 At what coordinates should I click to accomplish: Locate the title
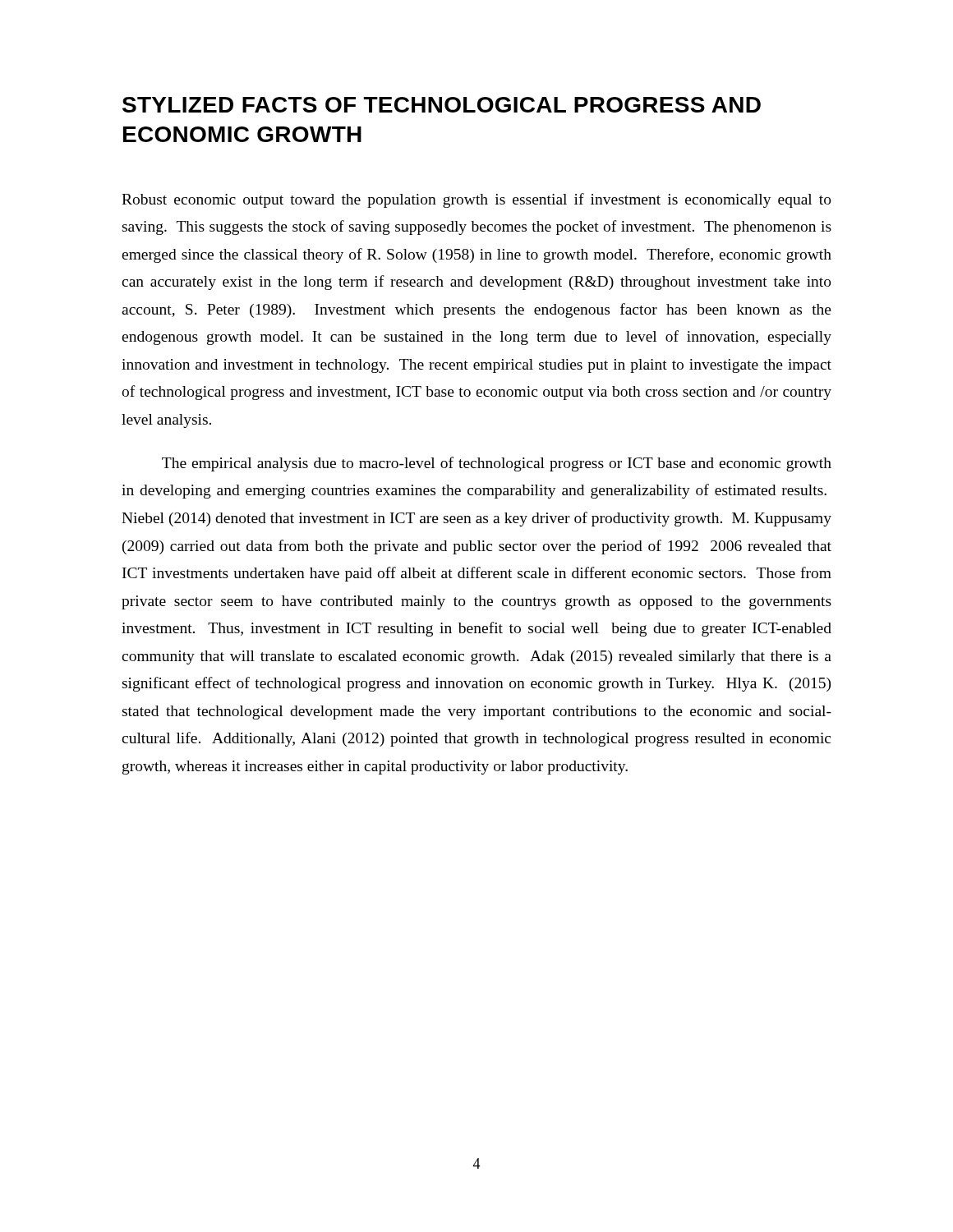(442, 119)
